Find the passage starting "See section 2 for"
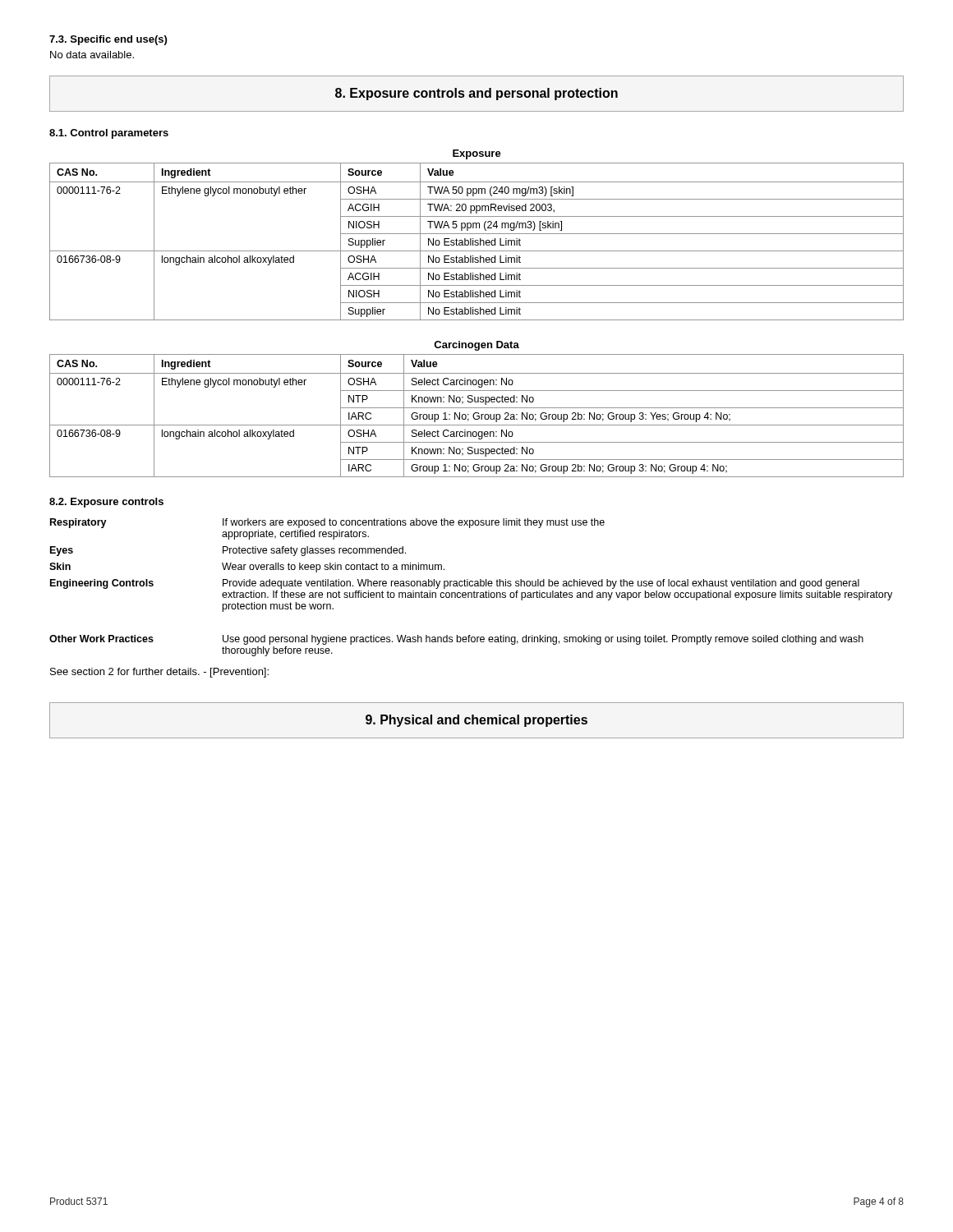The image size is (953, 1232). [159, 671]
